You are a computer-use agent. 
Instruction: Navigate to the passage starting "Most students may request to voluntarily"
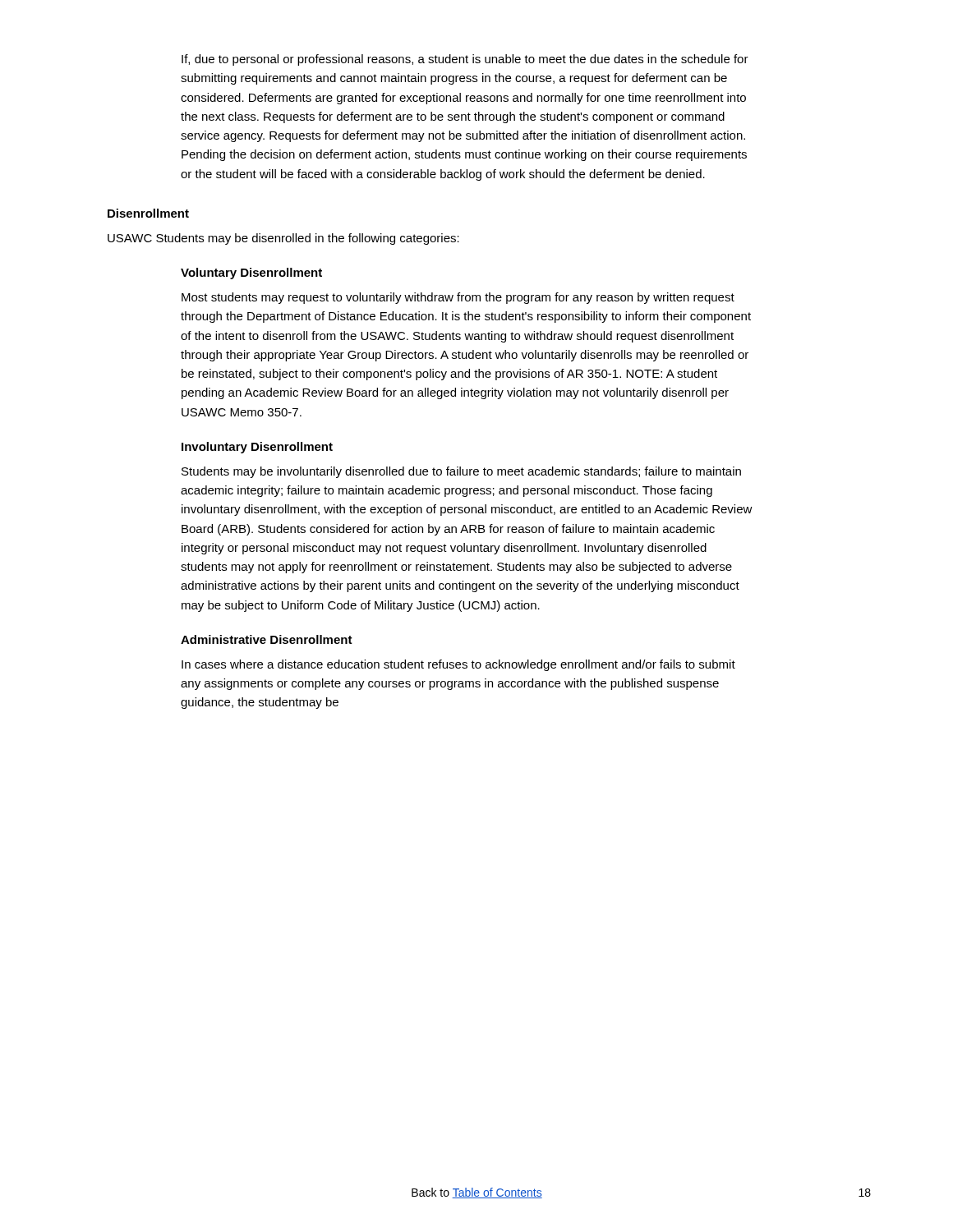tap(466, 354)
